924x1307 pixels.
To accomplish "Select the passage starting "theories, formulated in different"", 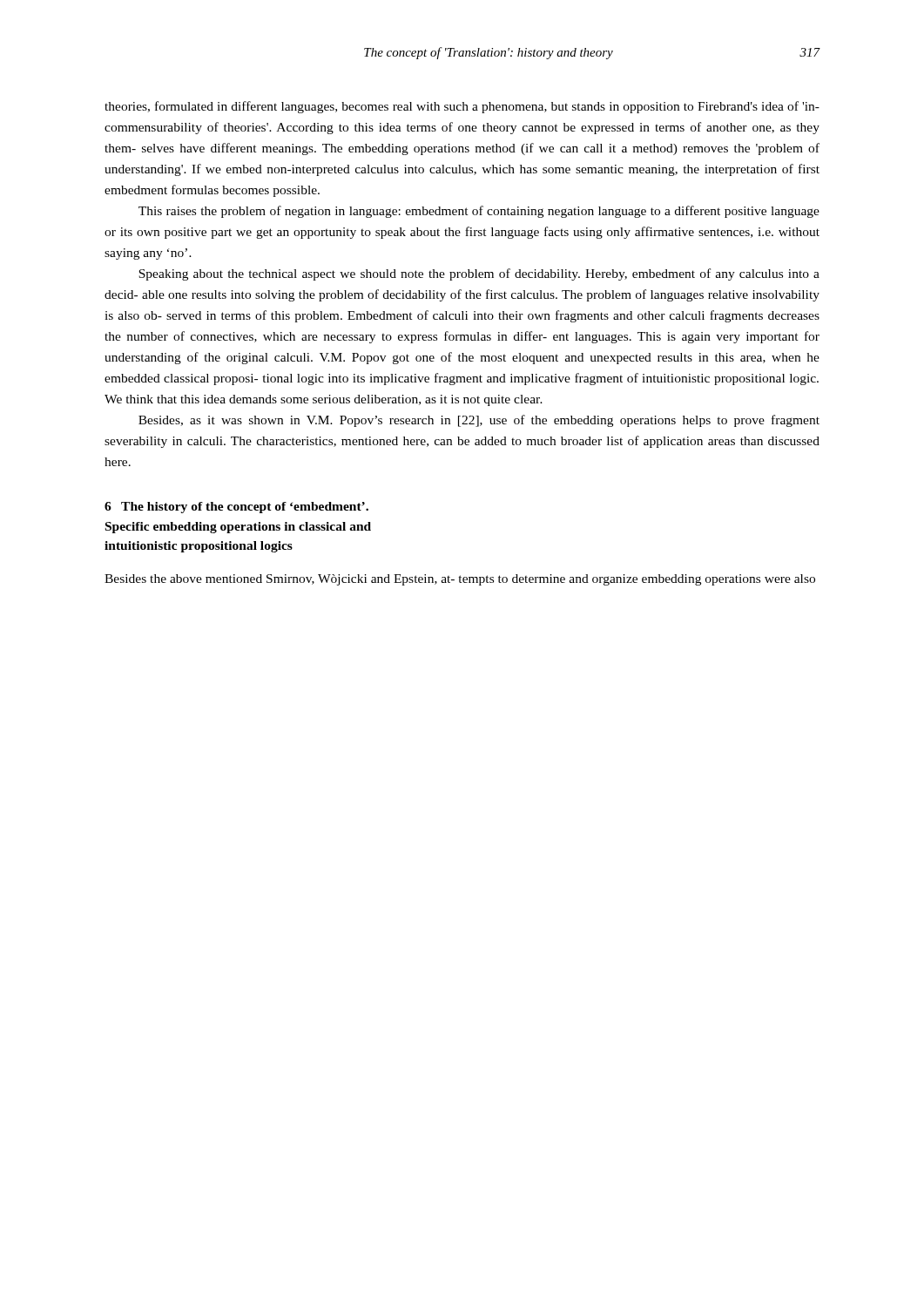I will click(x=462, y=148).
